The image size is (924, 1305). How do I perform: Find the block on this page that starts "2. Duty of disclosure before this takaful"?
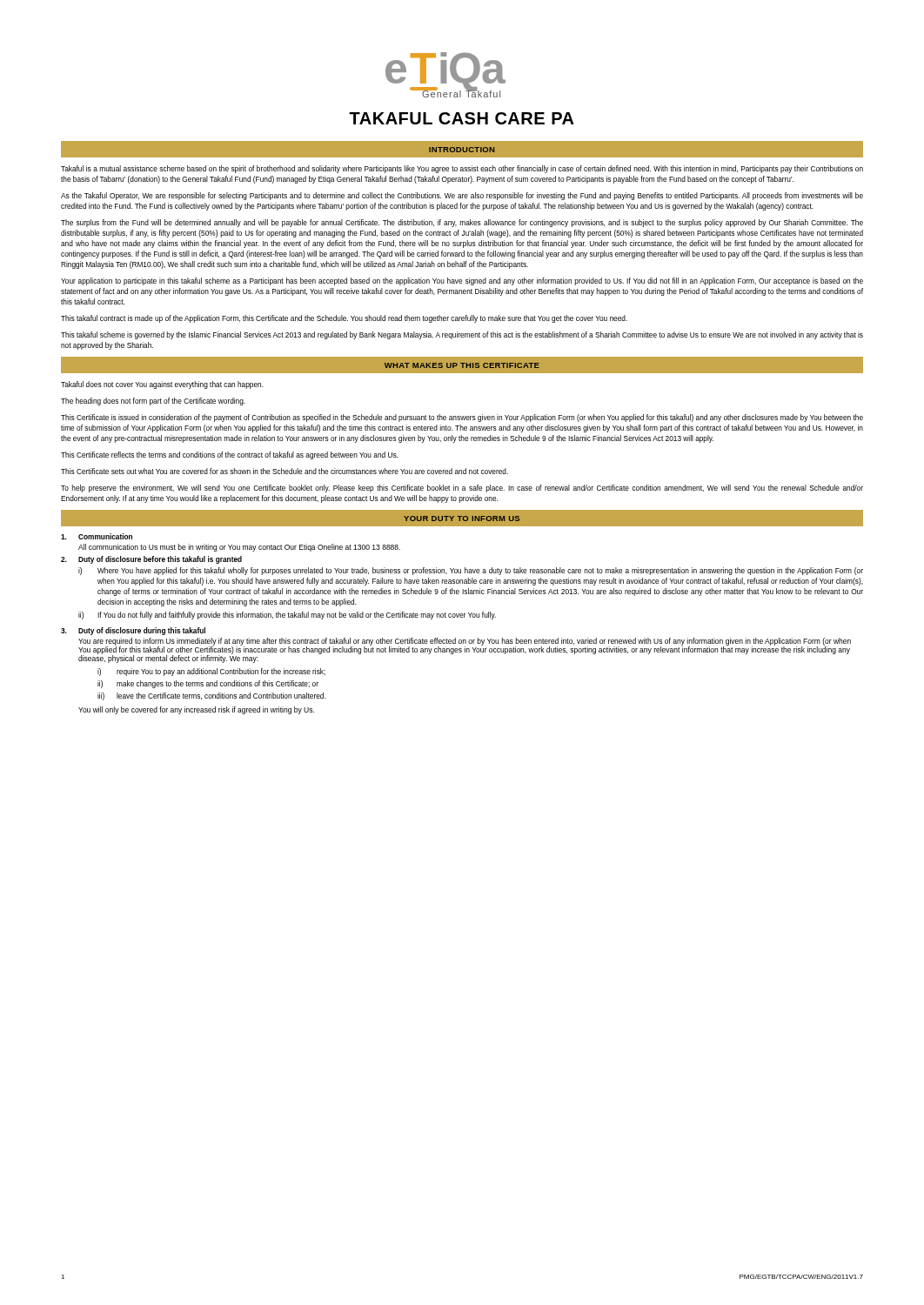tap(462, 589)
